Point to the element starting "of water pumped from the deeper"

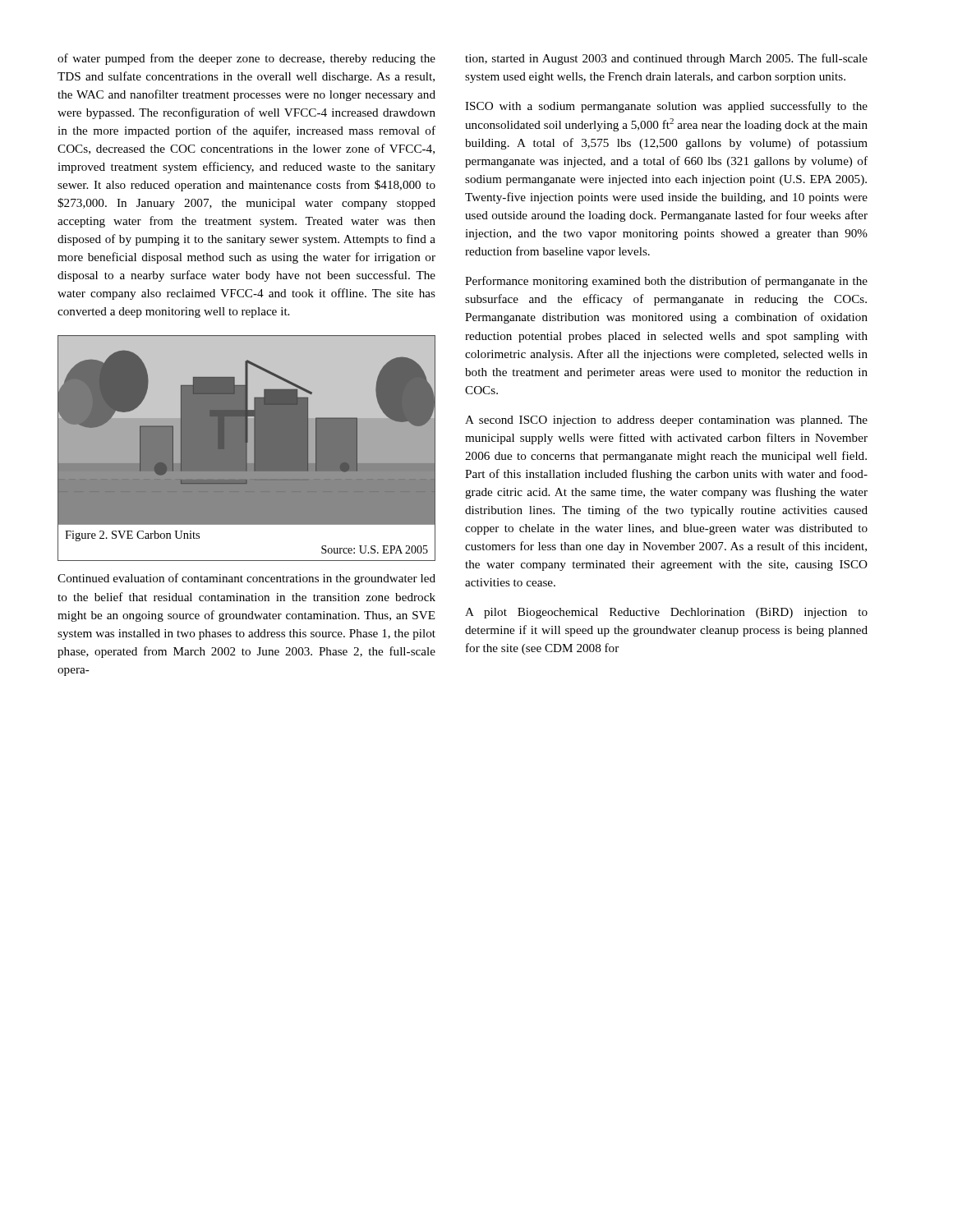[x=246, y=185]
